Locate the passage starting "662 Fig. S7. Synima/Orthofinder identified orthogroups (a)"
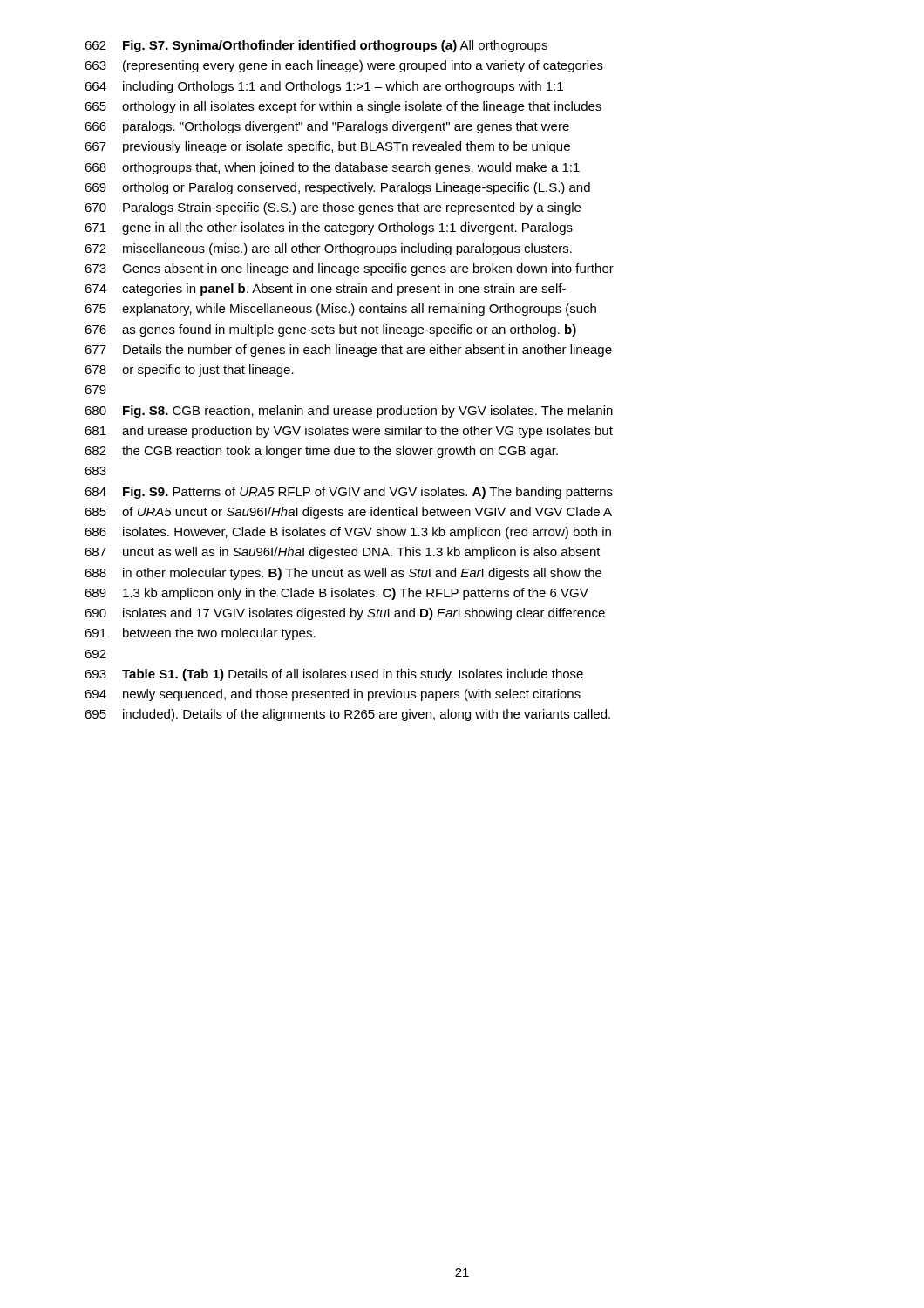924x1308 pixels. pyautogui.click(x=462, y=45)
